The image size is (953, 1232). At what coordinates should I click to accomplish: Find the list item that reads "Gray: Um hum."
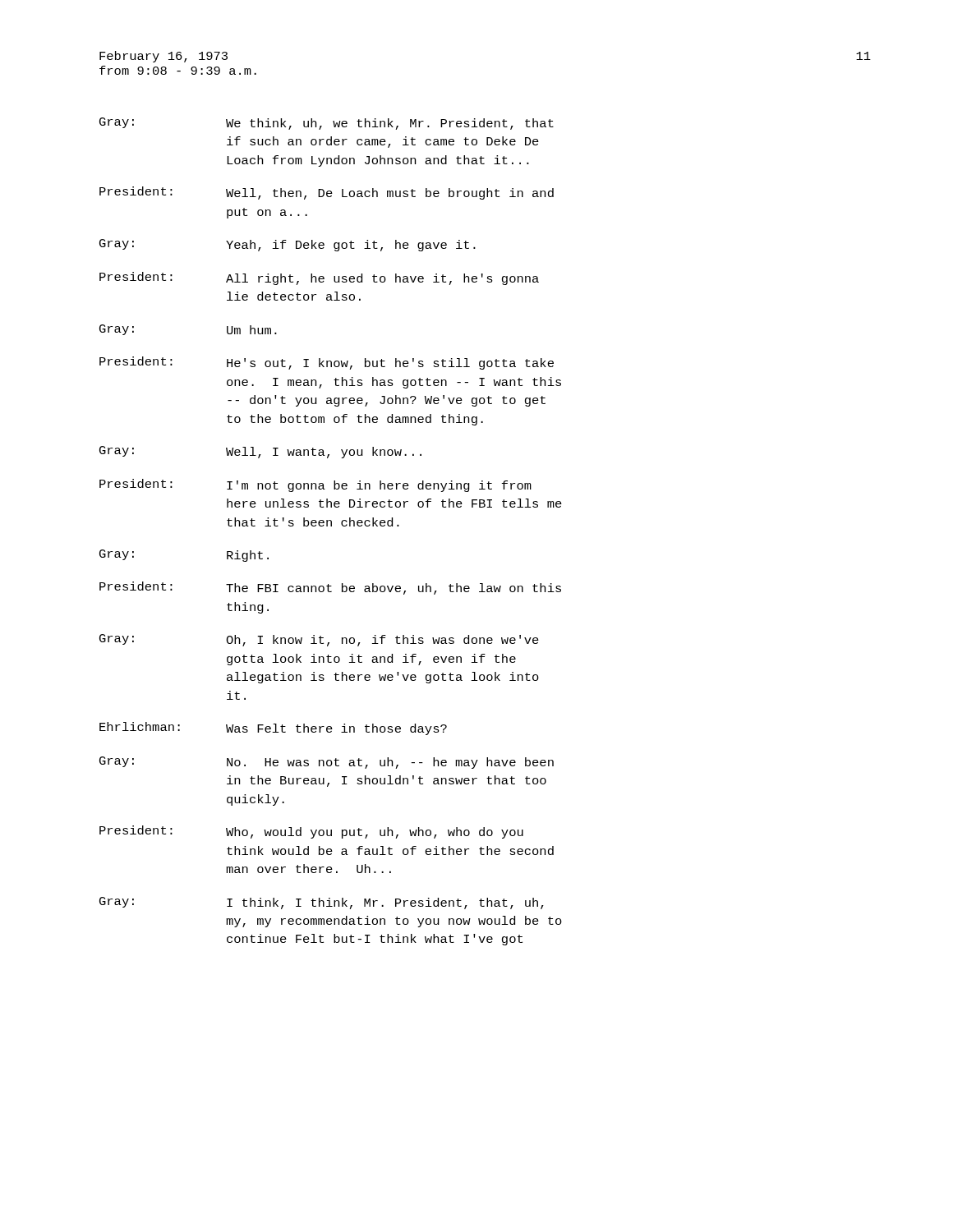[x=123, y=328]
